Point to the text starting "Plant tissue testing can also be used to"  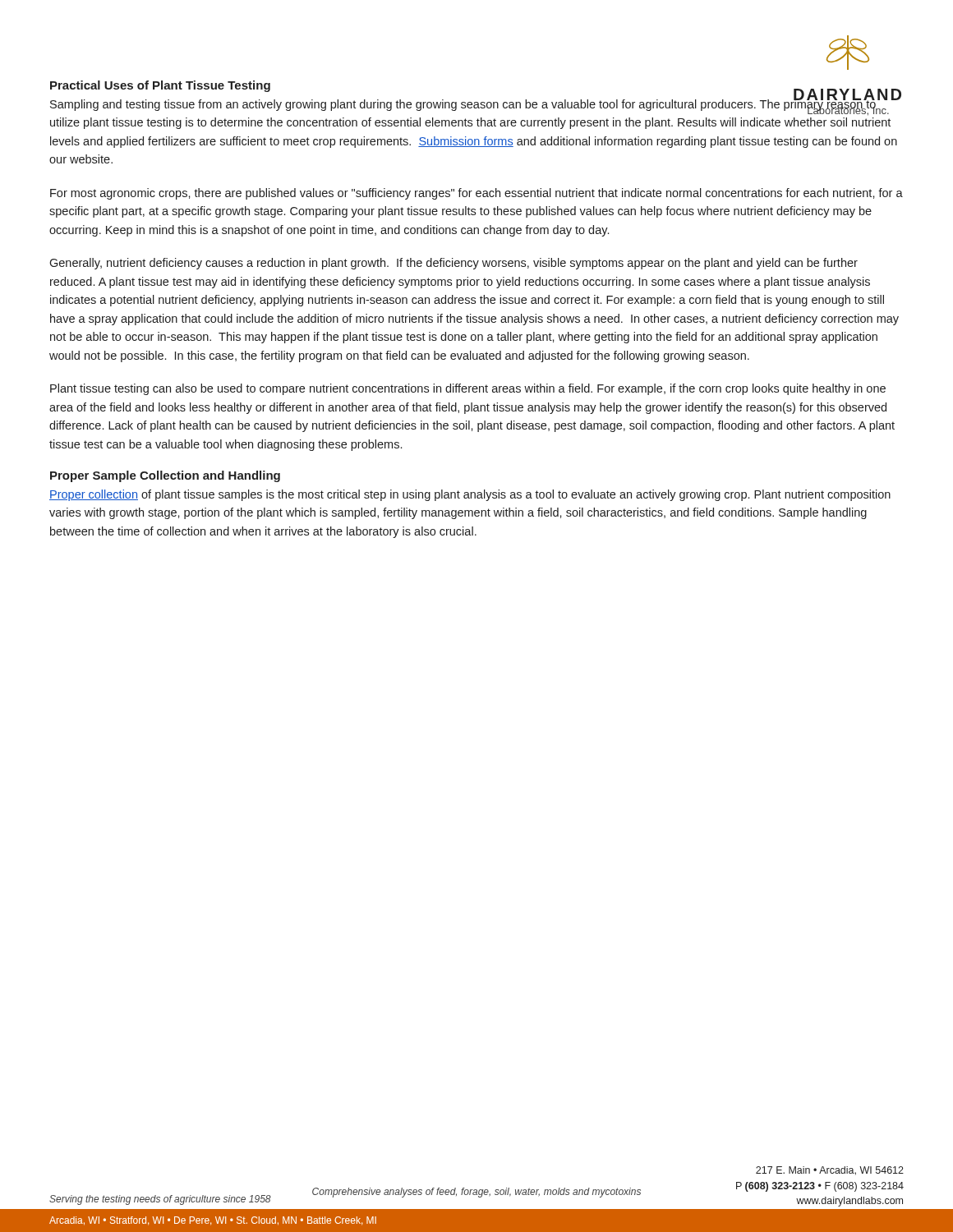(x=472, y=416)
